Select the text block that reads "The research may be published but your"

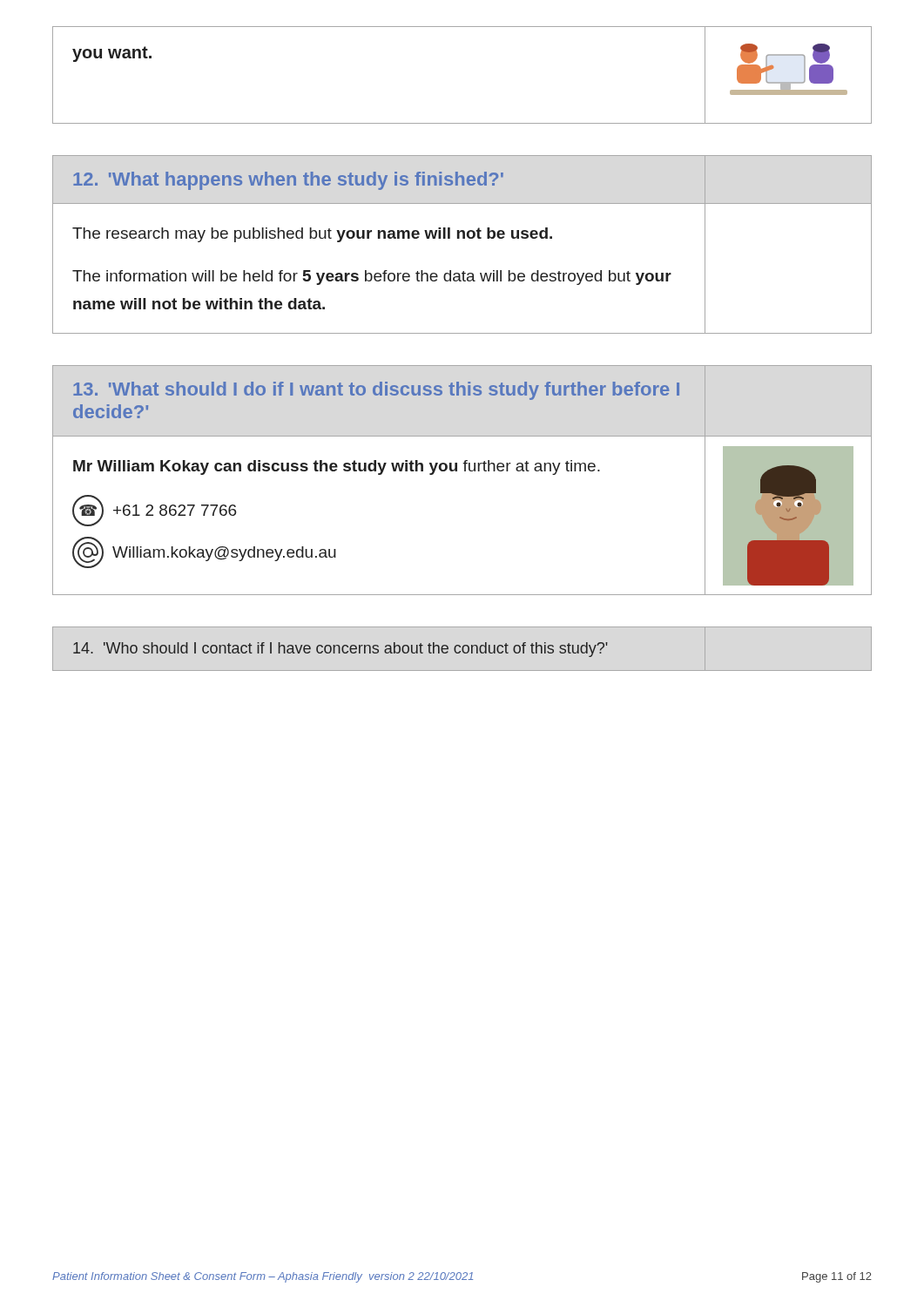tap(313, 233)
